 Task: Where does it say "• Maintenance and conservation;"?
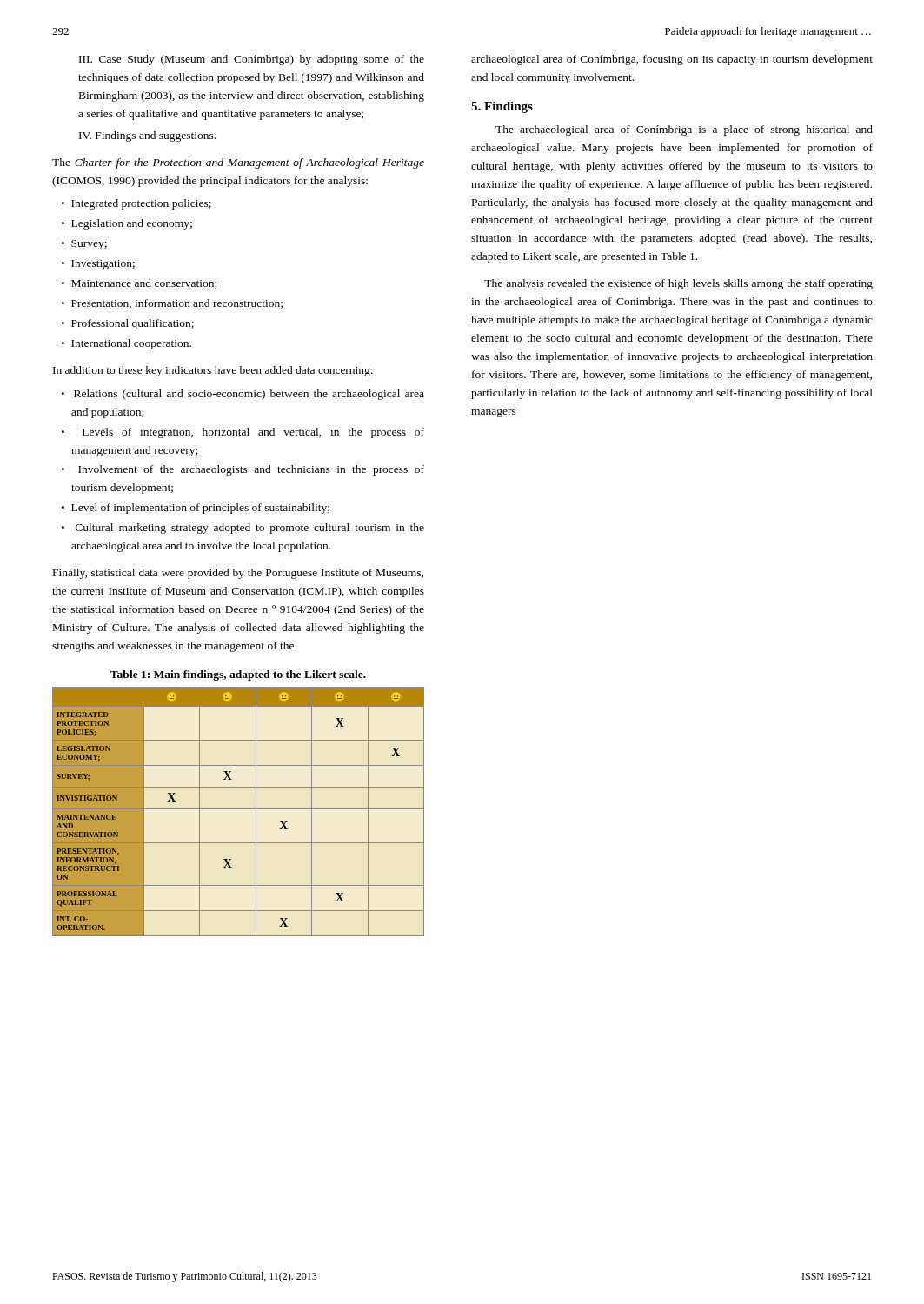(x=139, y=283)
